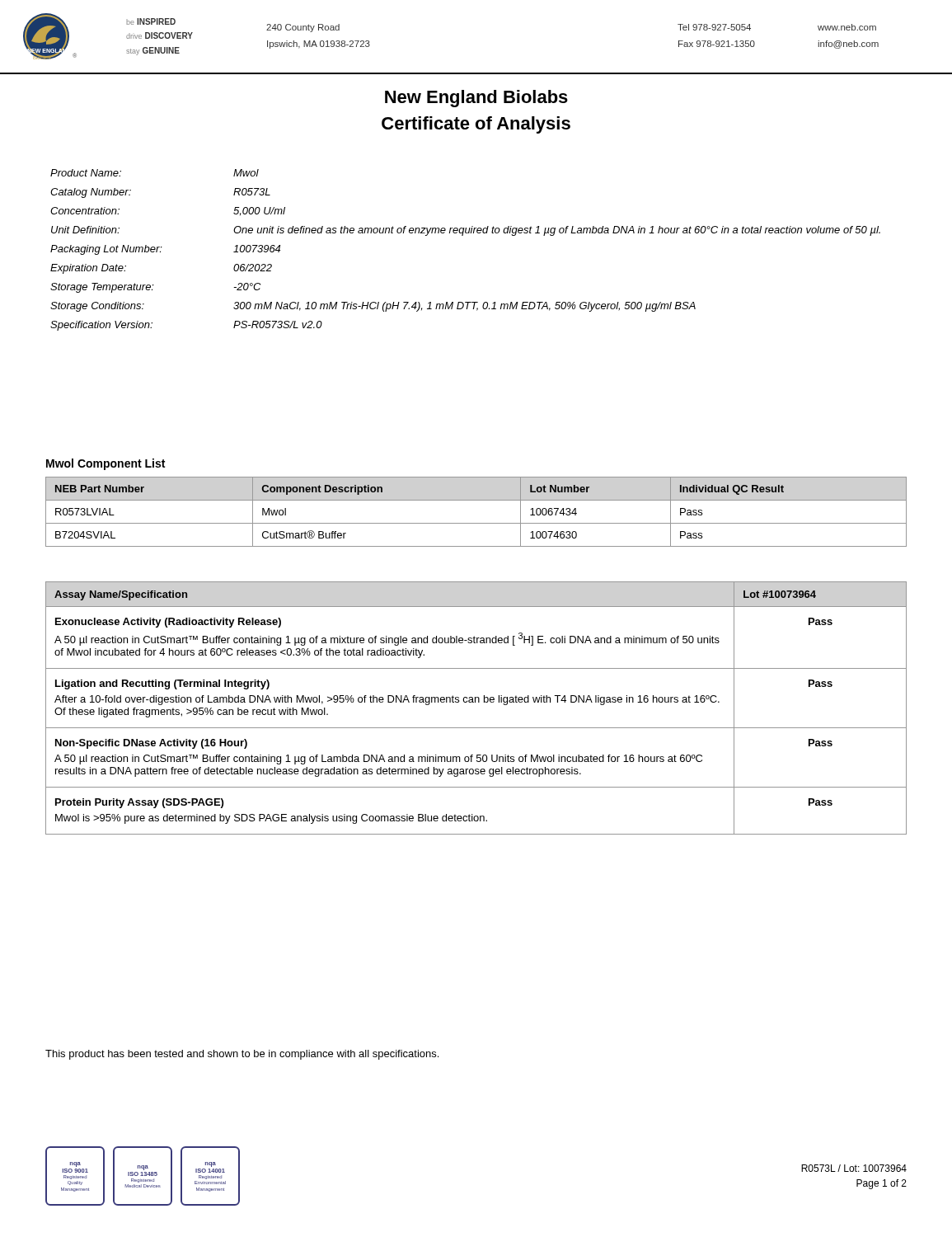
Task: Point to the passage starting "This product has been tested"
Action: coord(242,1054)
